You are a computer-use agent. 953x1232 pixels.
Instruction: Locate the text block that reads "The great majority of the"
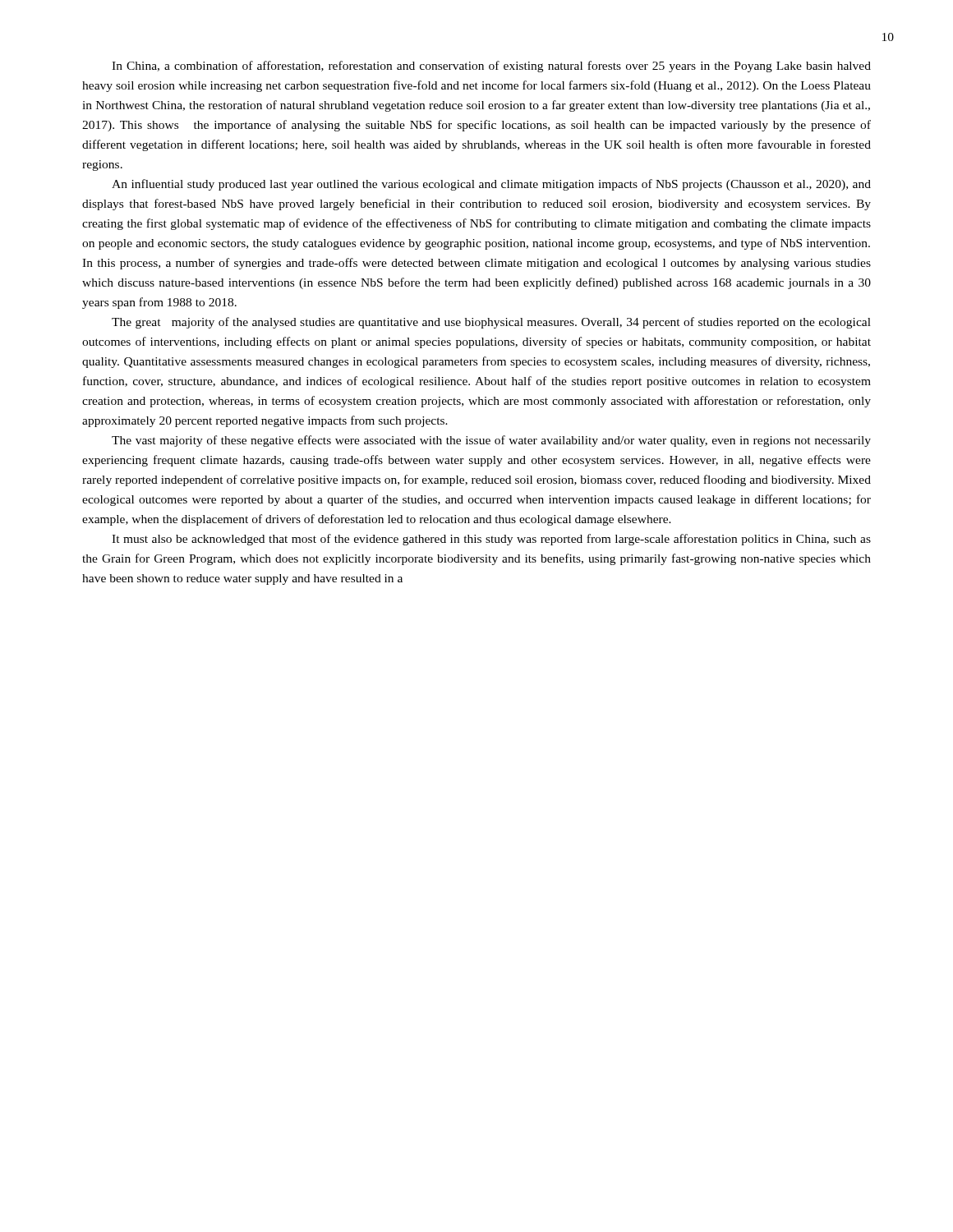click(476, 371)
